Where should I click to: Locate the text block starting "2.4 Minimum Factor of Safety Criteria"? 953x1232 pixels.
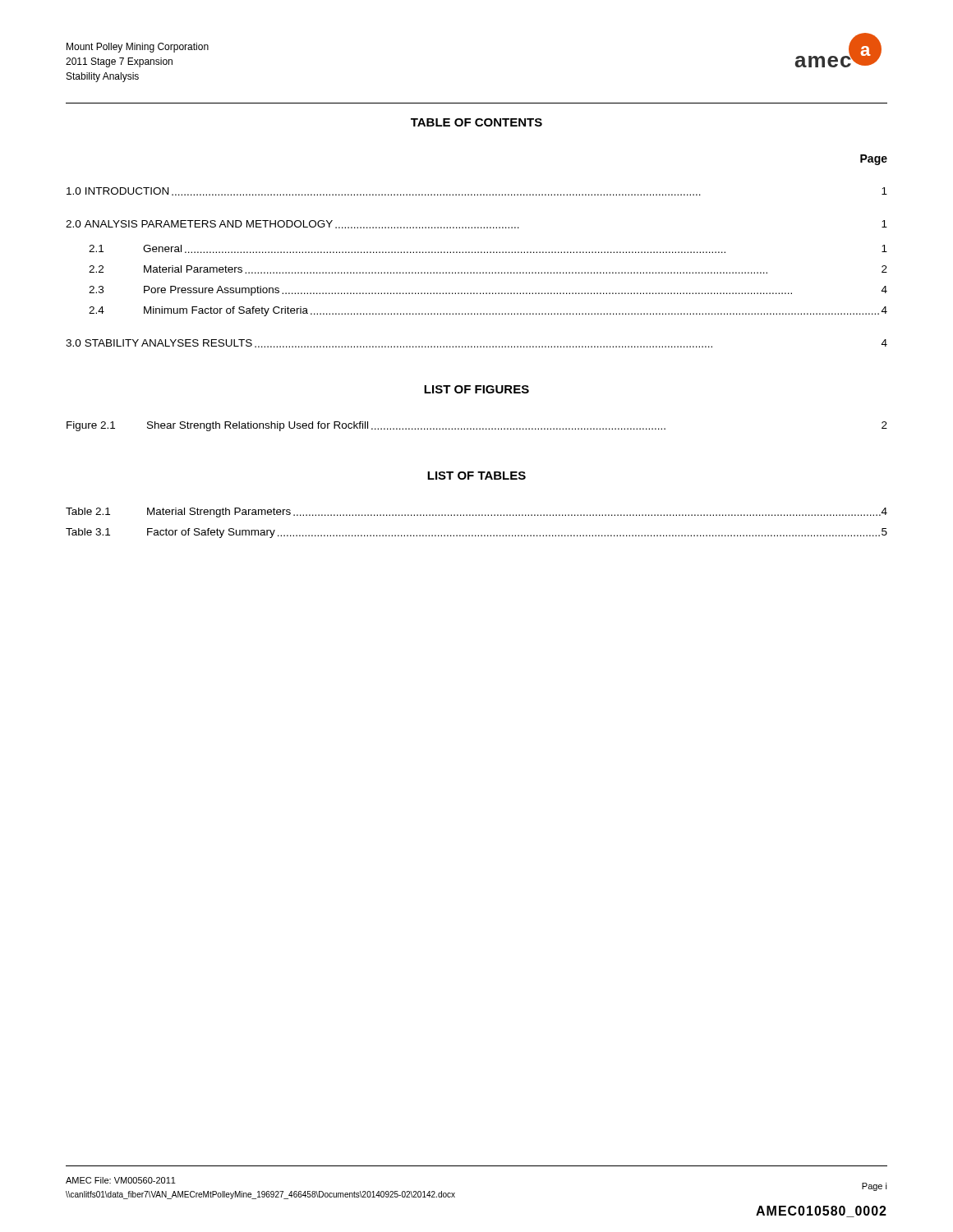click(476, 310)
